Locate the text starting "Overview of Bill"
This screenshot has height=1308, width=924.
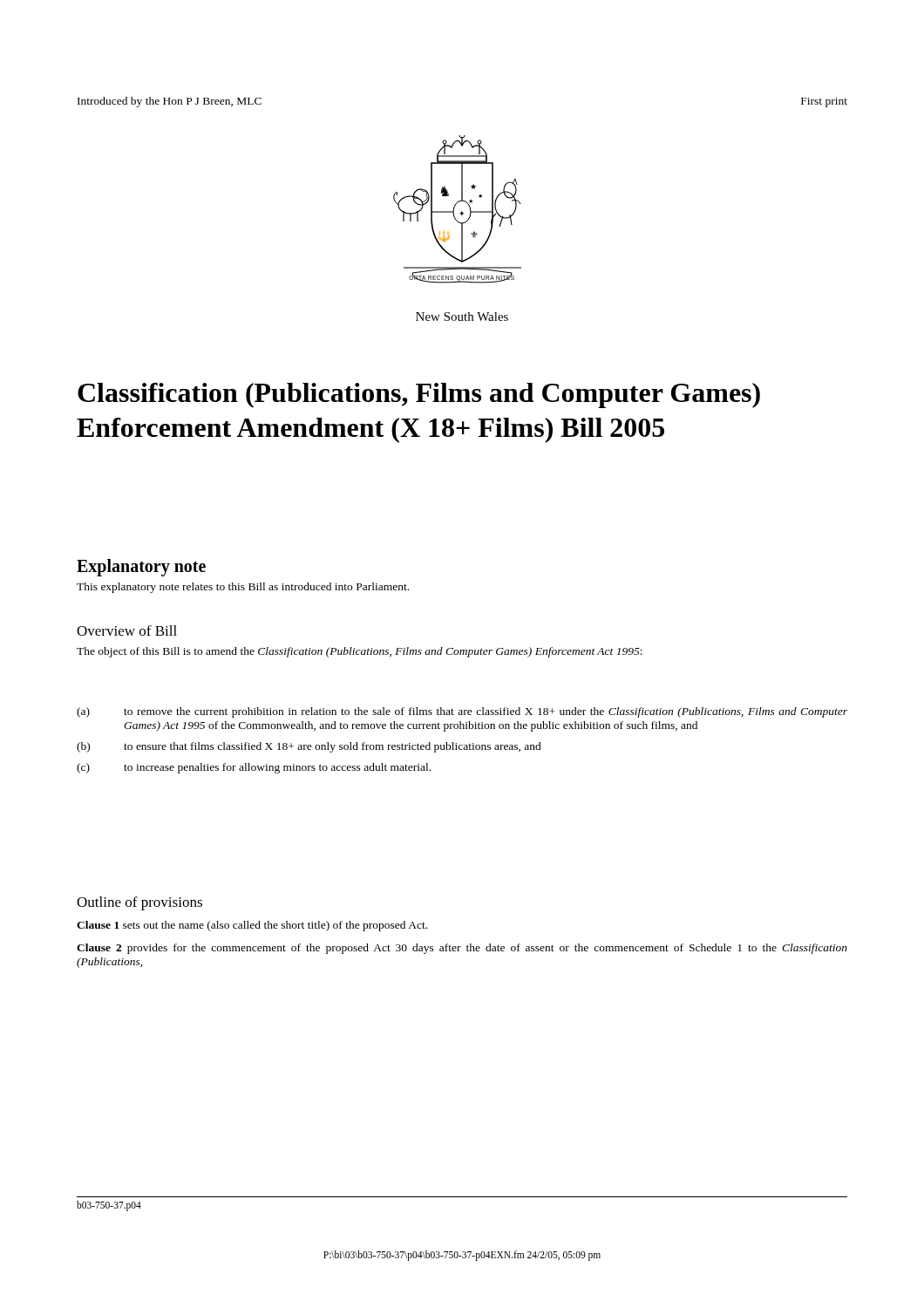point(462,640)
